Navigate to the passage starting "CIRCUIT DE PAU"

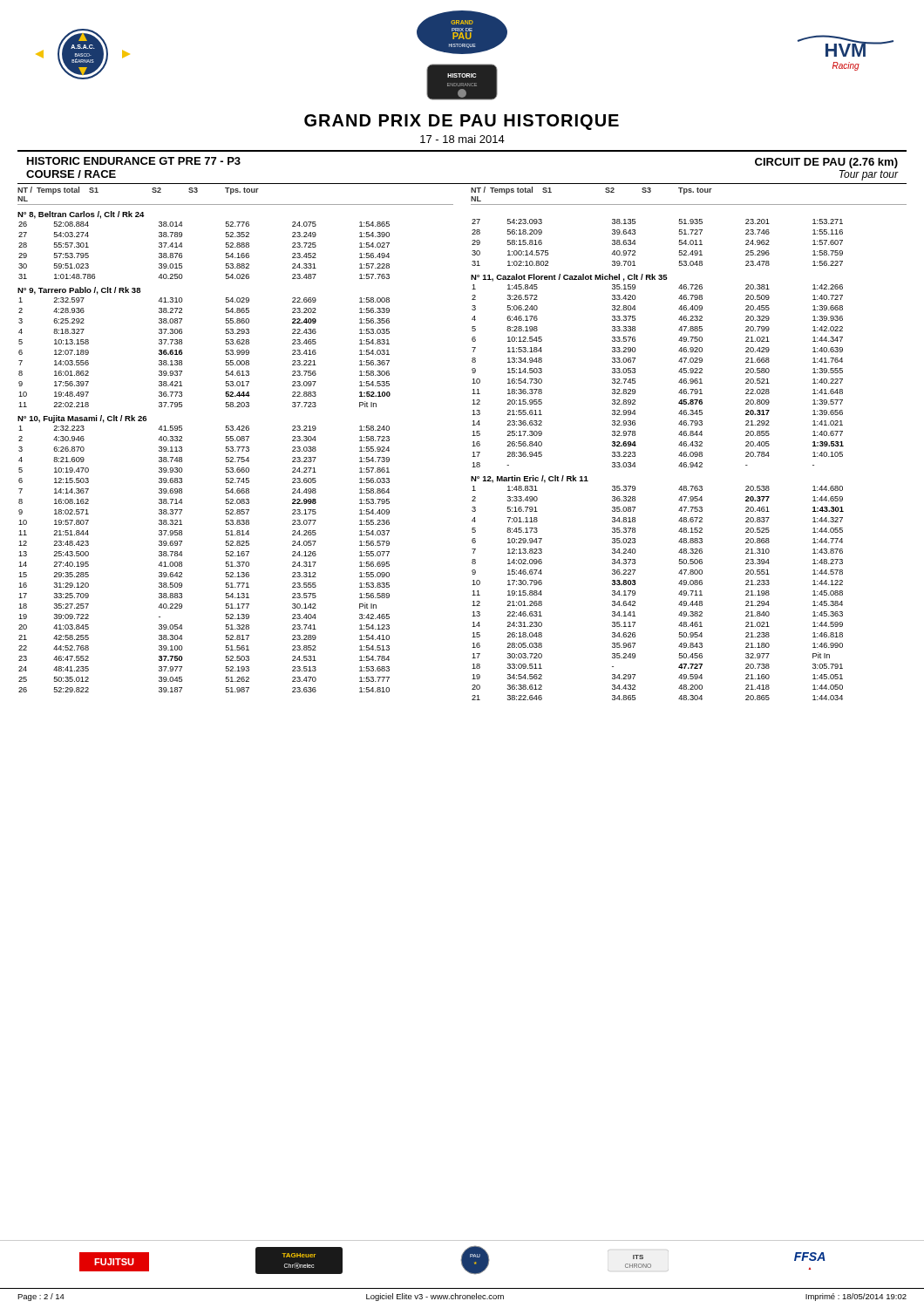[826, 161]
